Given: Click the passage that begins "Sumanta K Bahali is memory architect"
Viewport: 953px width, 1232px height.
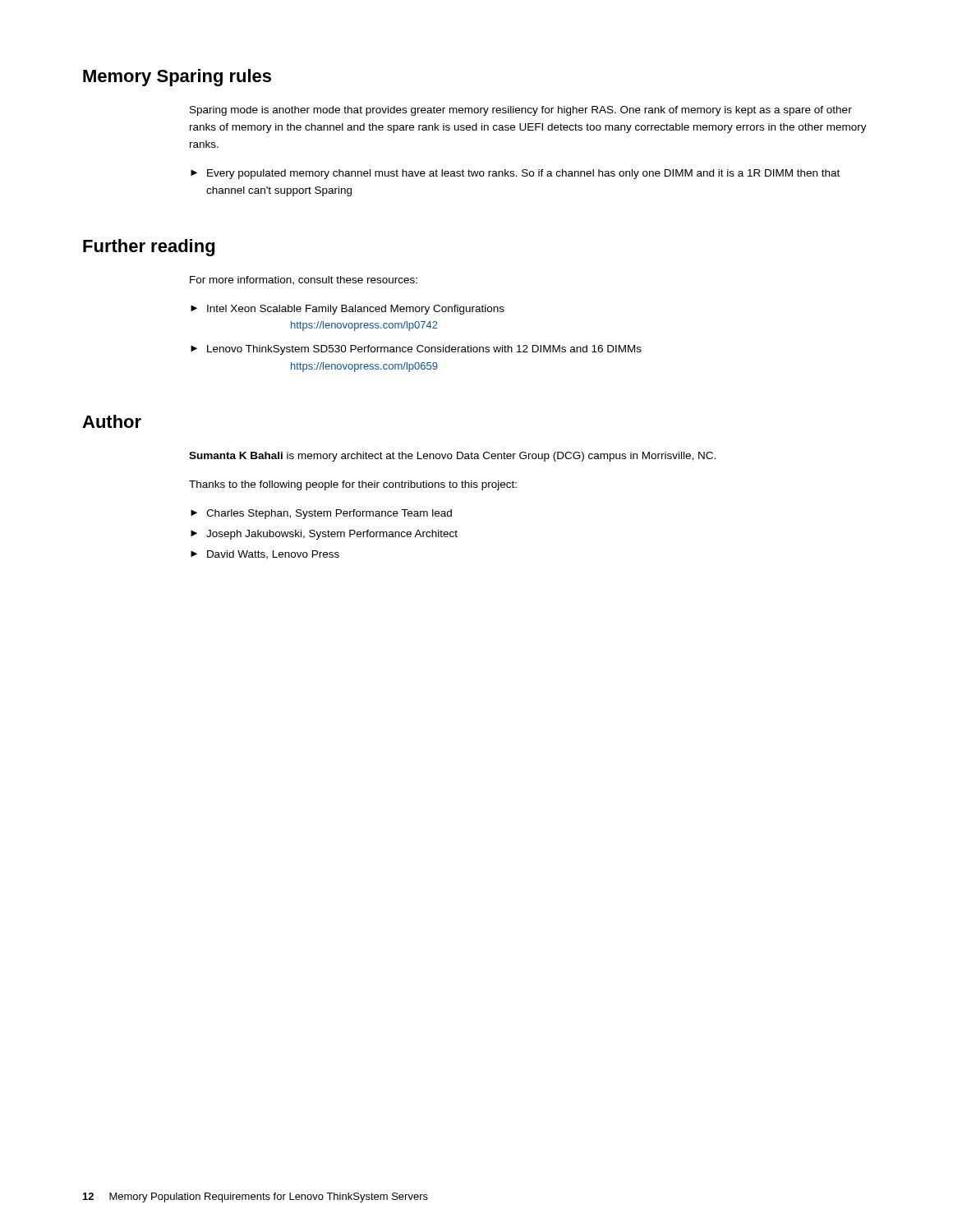Looking at the screenshot, I should (x=453, y=456).
